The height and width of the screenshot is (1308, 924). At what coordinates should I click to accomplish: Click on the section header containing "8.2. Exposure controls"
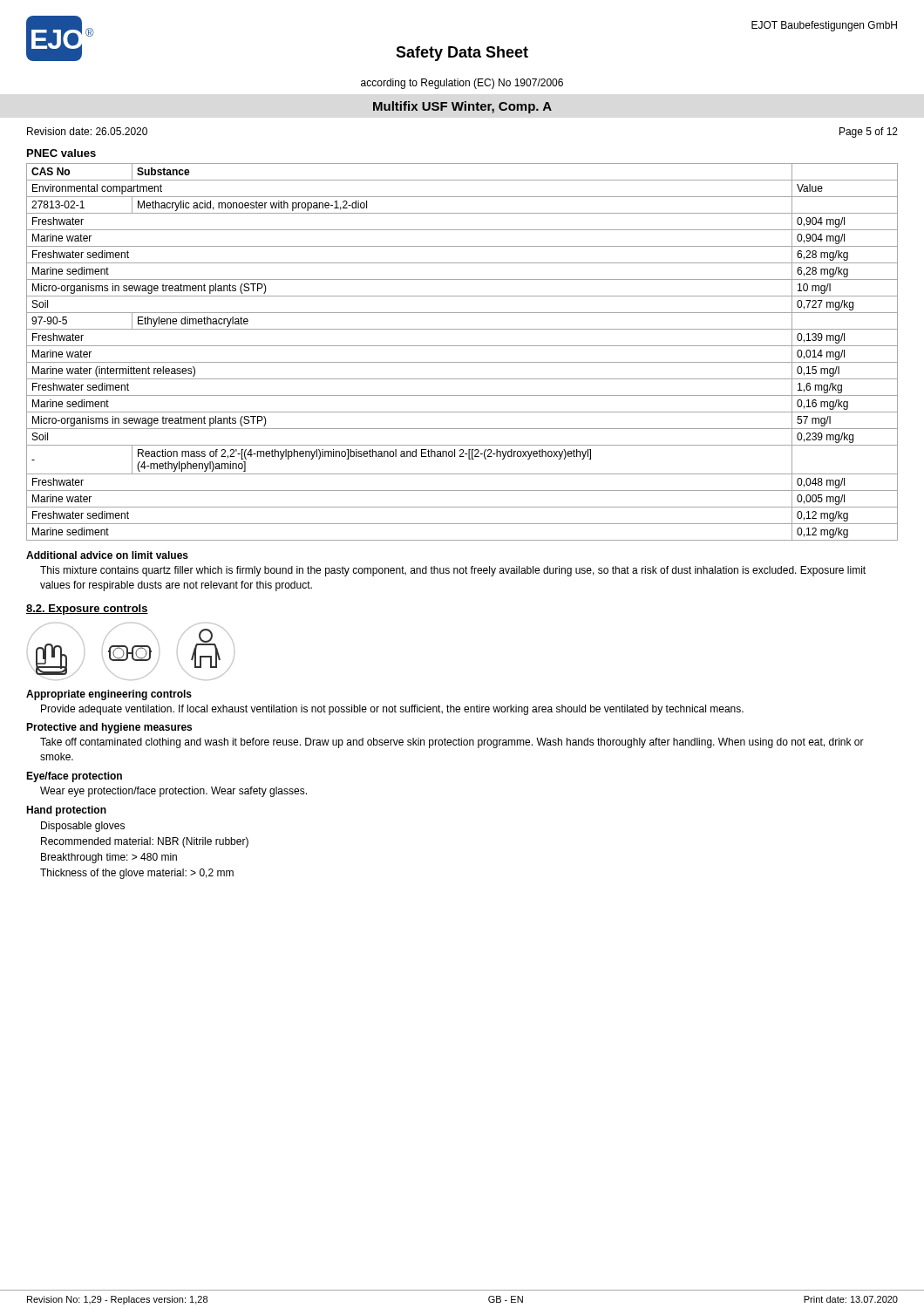coord(87,608)
